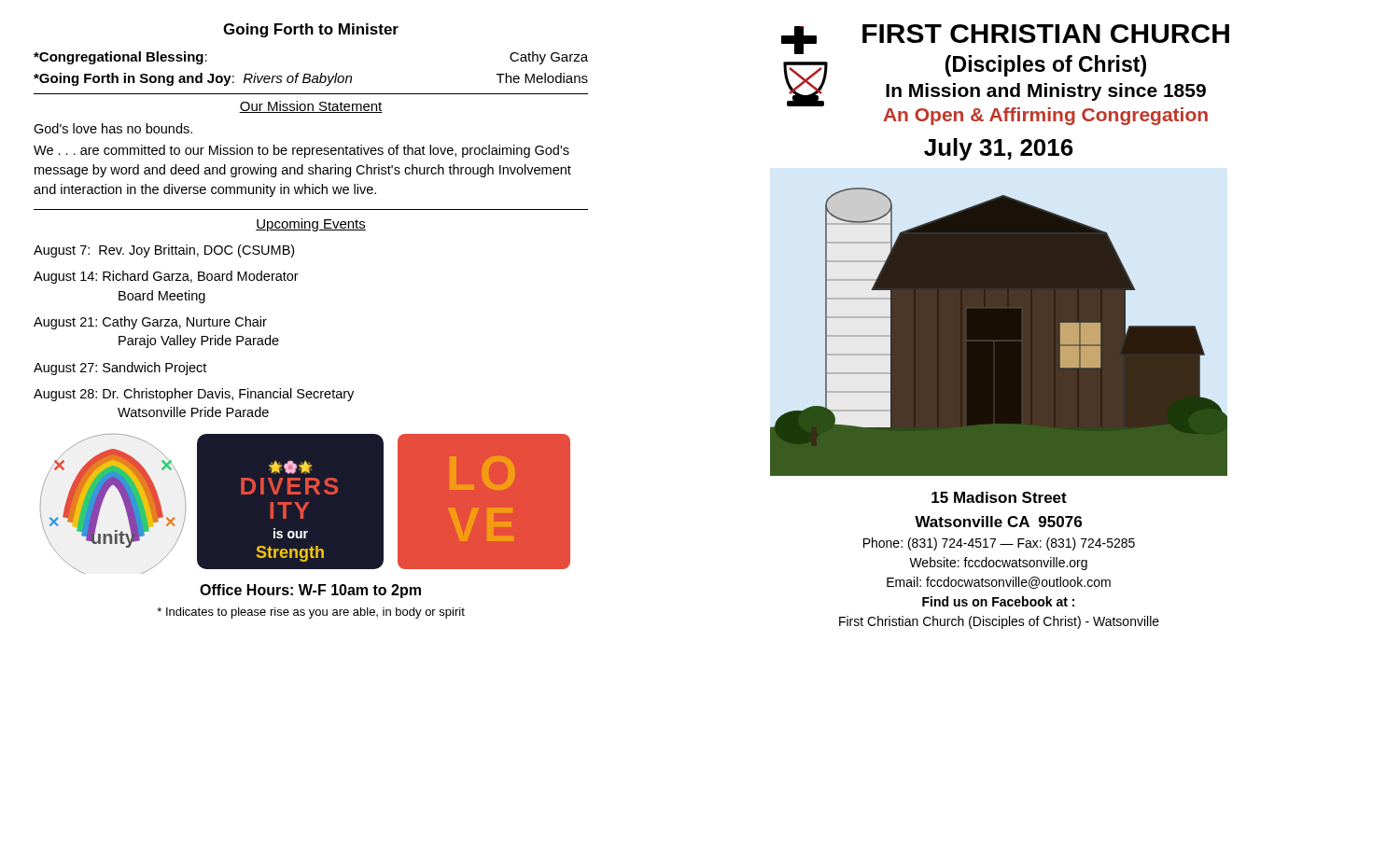Viewport: 1400px width, 850px height.
Task: Click the passage that begins "Indicates to please rise as you are able,"
Action: click(311, 612)
